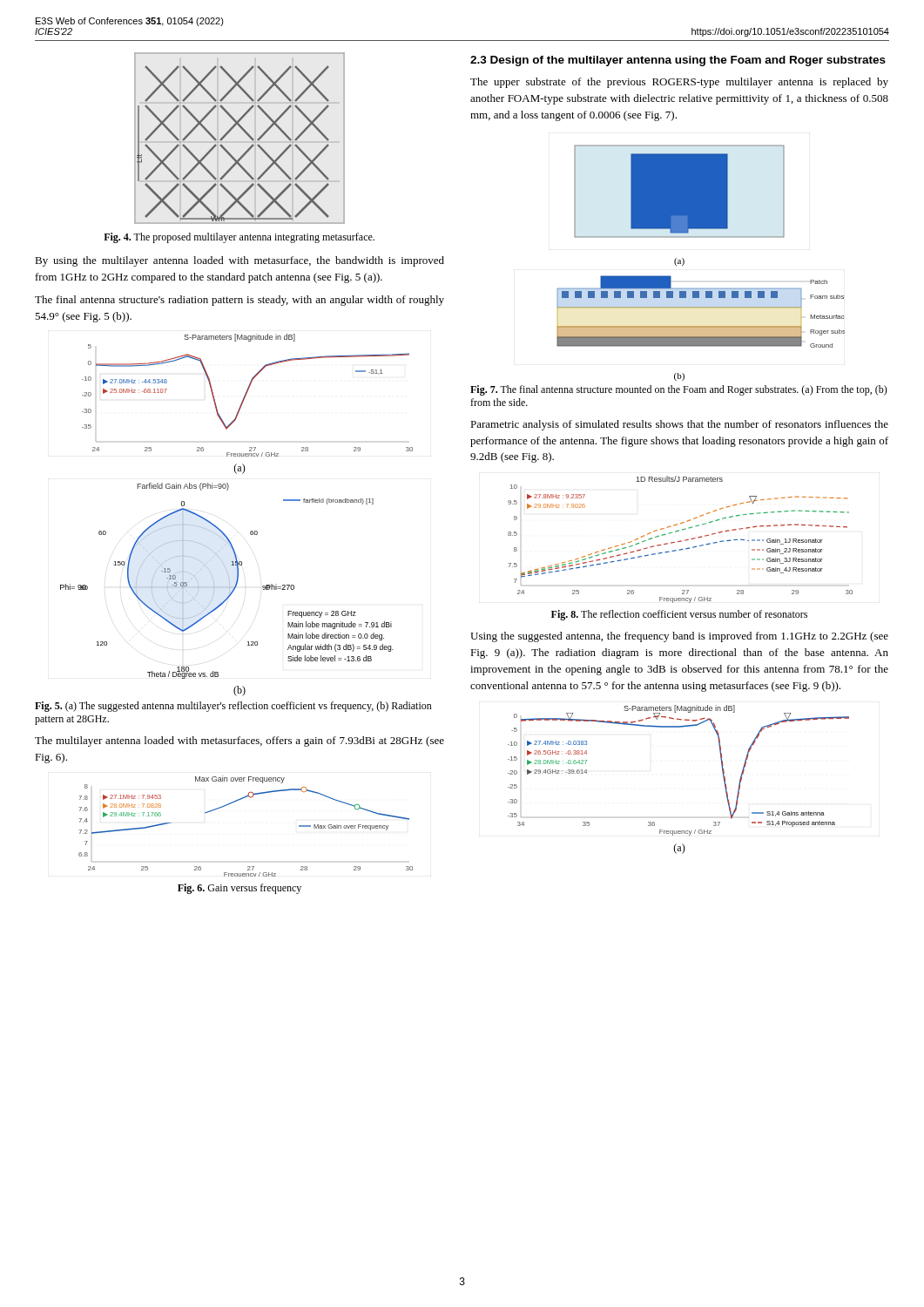This screenshot has height=1307, width=924.
Task: Locate the text block that says "Parametric analysis of simulated results shows"
Action: click(679, 440)
